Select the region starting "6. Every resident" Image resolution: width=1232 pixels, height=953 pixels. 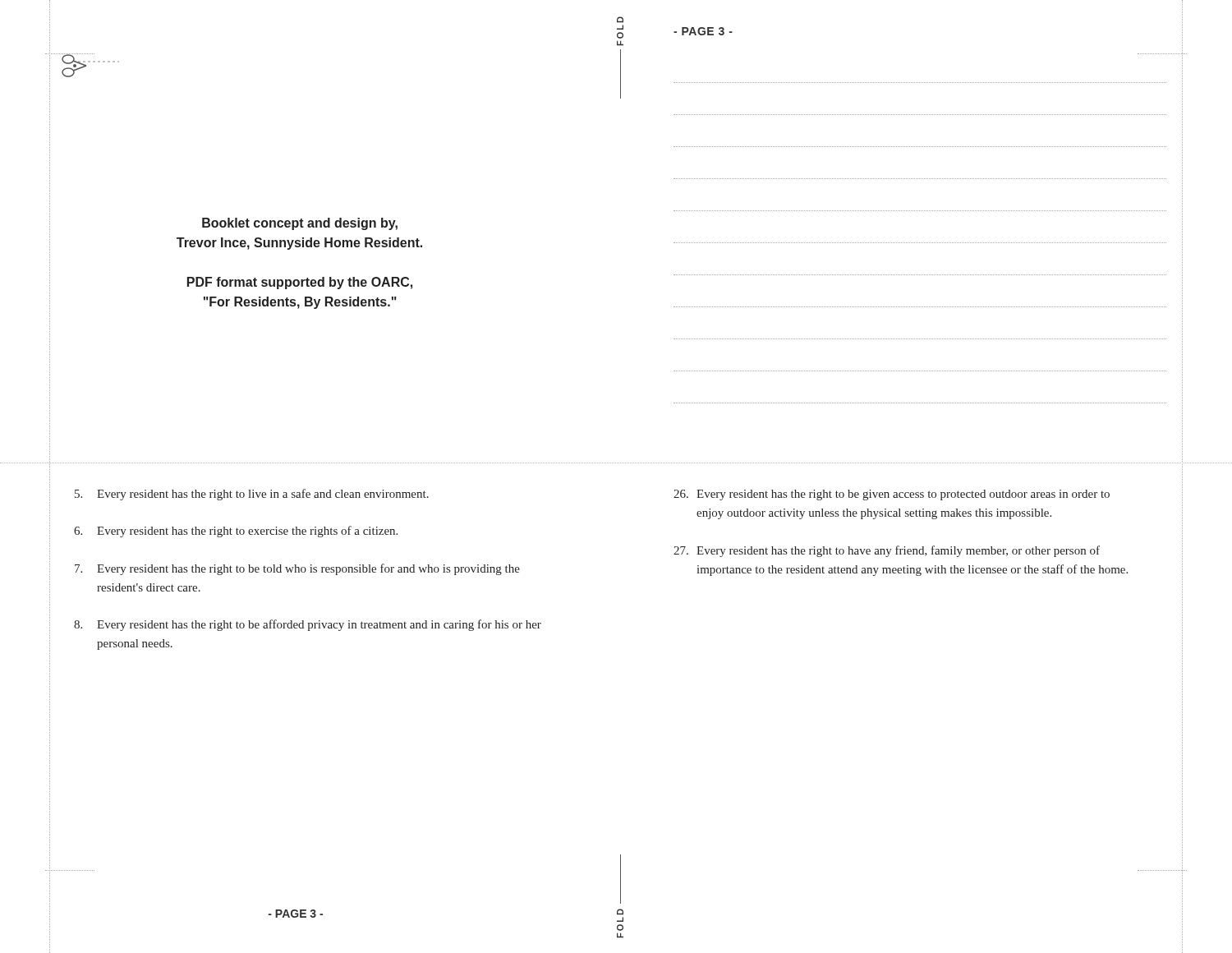tap(236, 531)
